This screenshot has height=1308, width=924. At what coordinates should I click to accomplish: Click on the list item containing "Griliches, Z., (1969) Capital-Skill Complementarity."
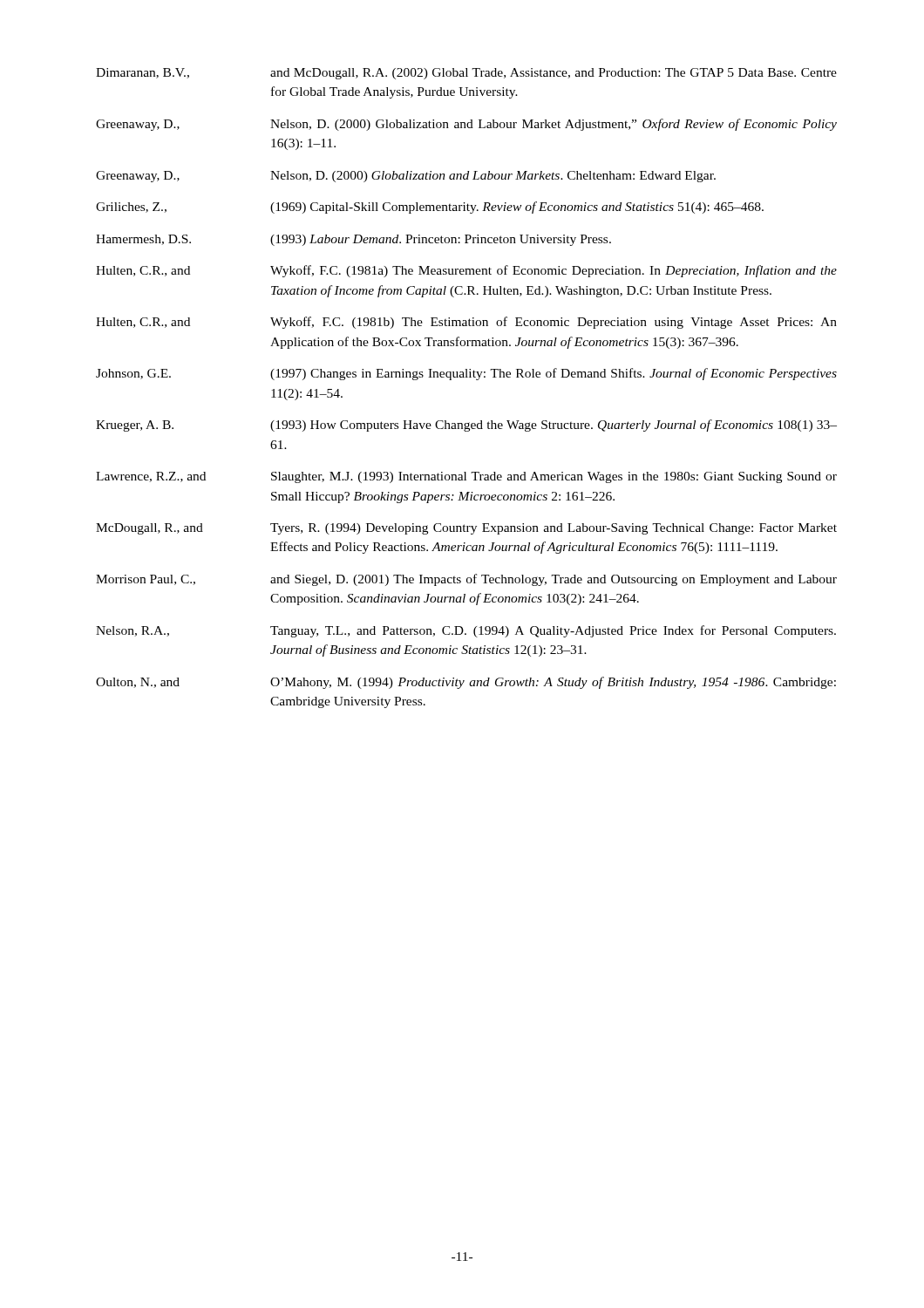click(466, 207)
